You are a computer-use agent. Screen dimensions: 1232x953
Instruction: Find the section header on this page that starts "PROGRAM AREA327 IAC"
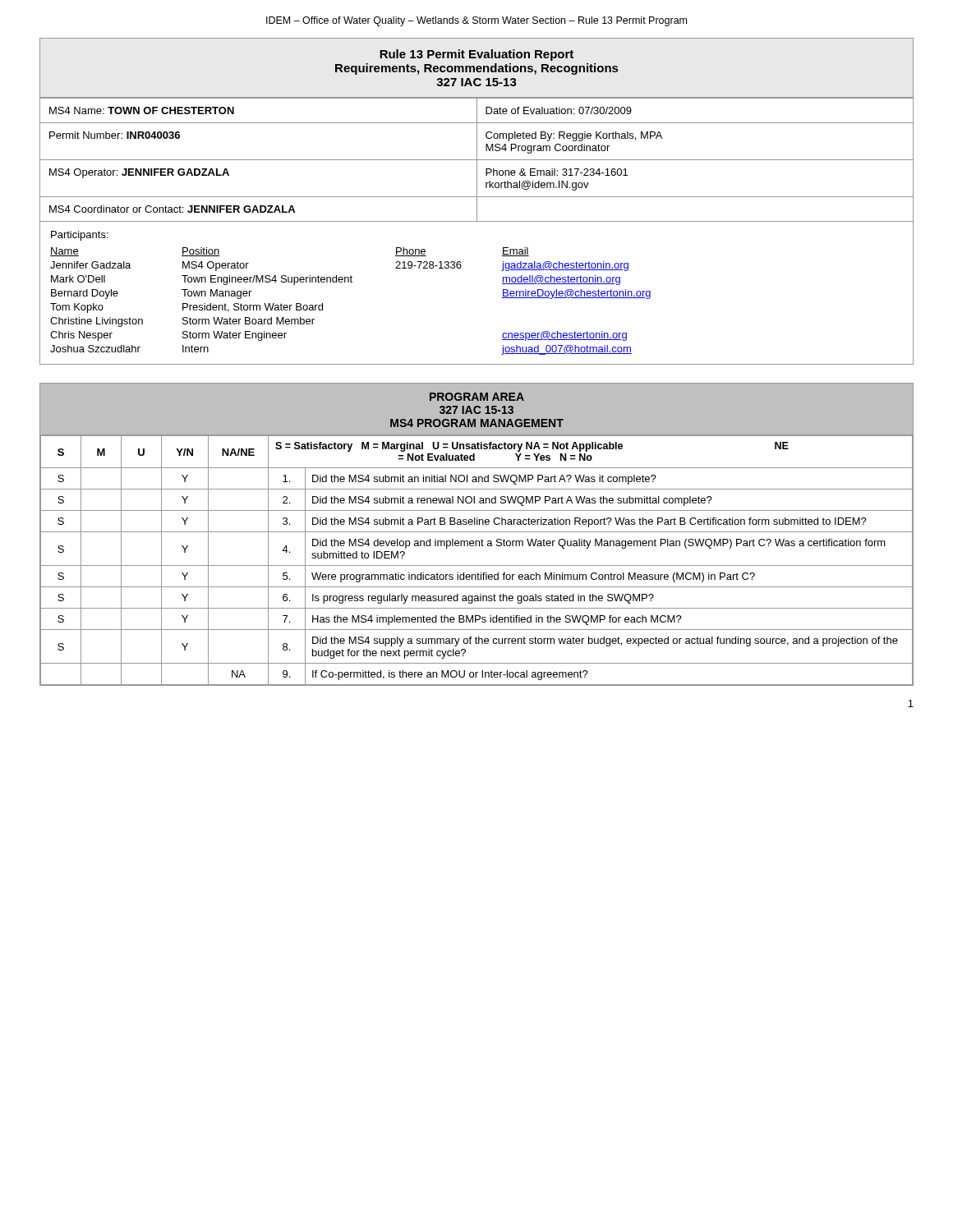pyautogui.click(x=476, y=410)
